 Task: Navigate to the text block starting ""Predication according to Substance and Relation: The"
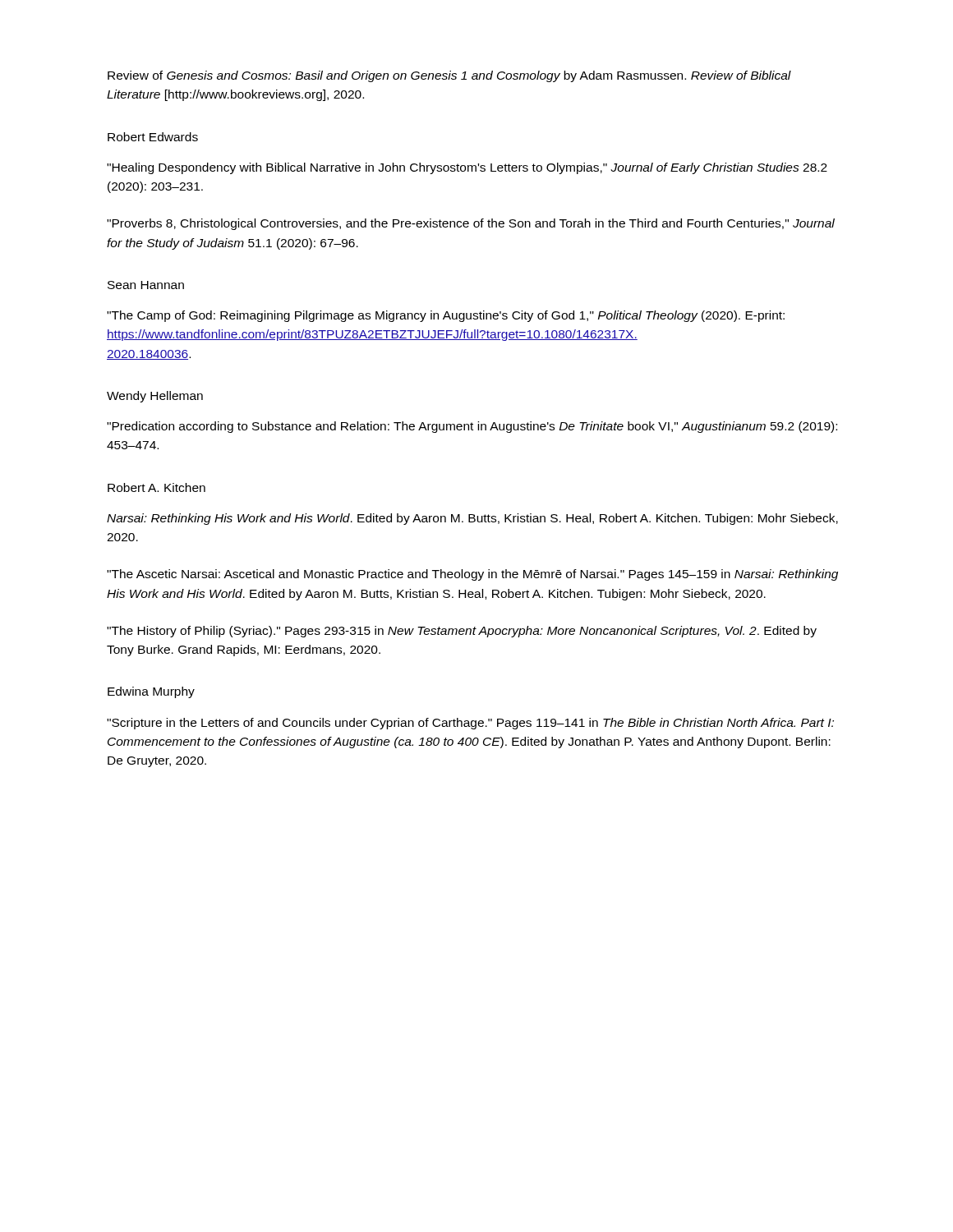[476, 436]
